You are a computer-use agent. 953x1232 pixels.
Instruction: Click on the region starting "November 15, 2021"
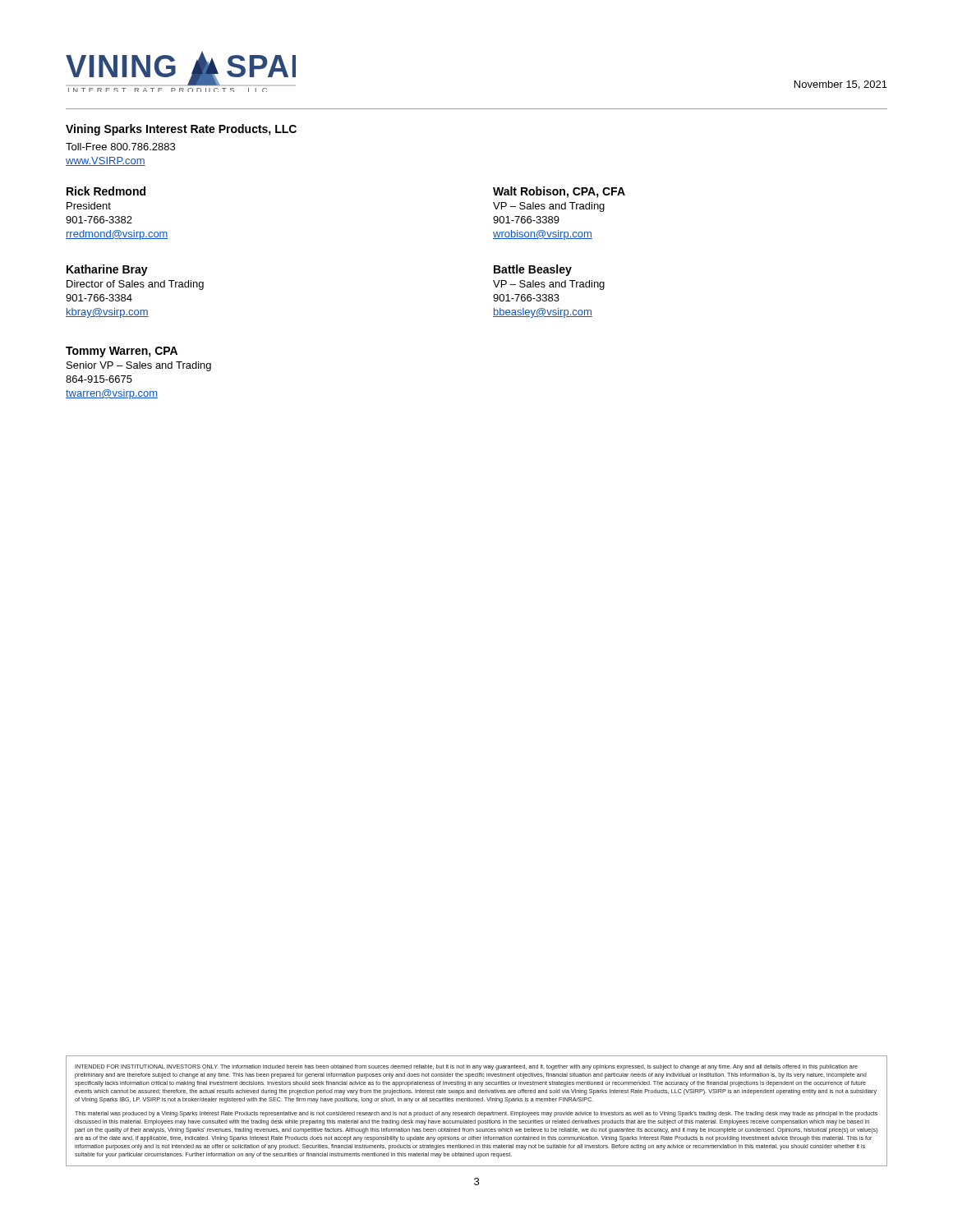(x=840, y=84)
